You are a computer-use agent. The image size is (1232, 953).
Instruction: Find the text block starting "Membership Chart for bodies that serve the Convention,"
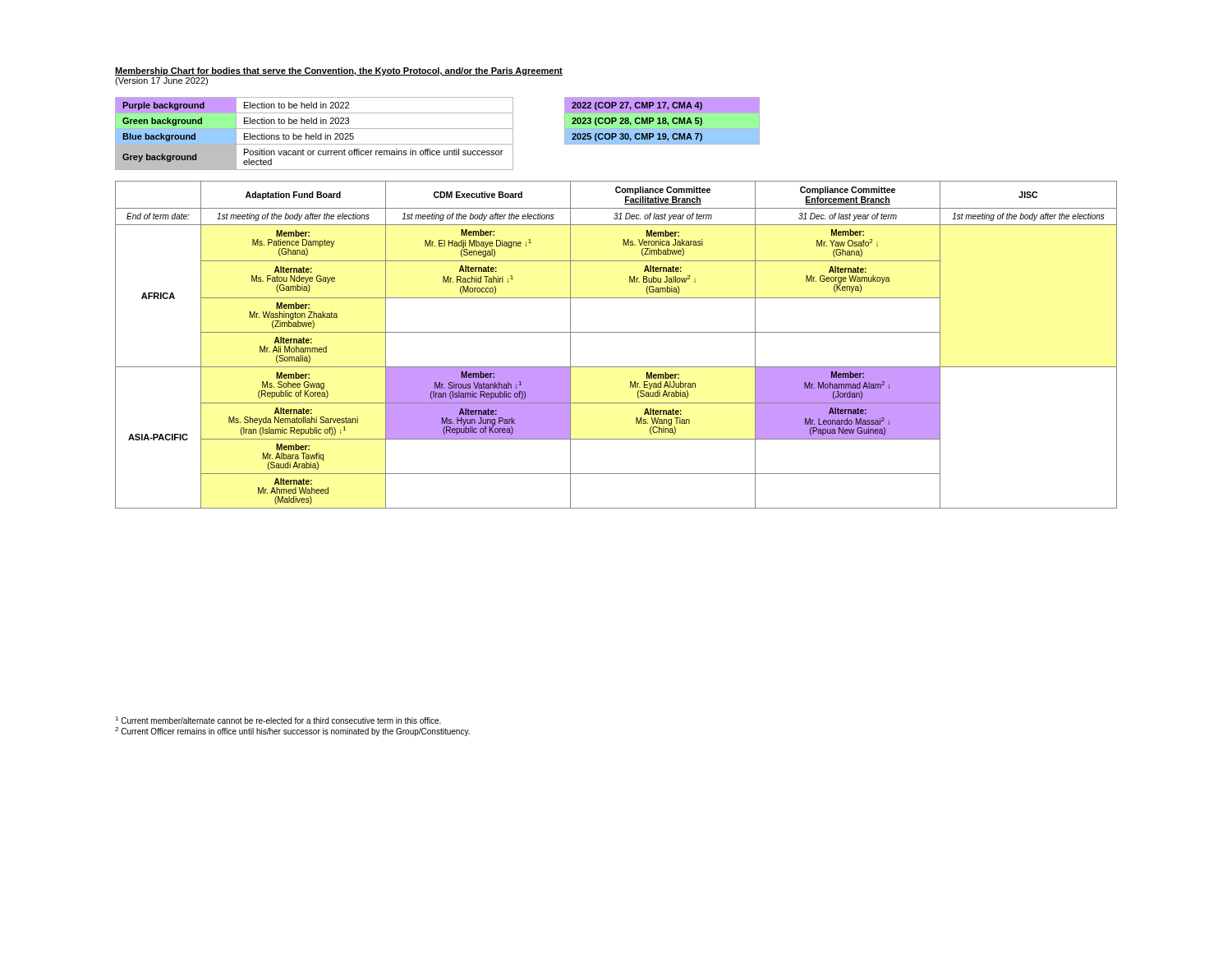coord(339,76)
